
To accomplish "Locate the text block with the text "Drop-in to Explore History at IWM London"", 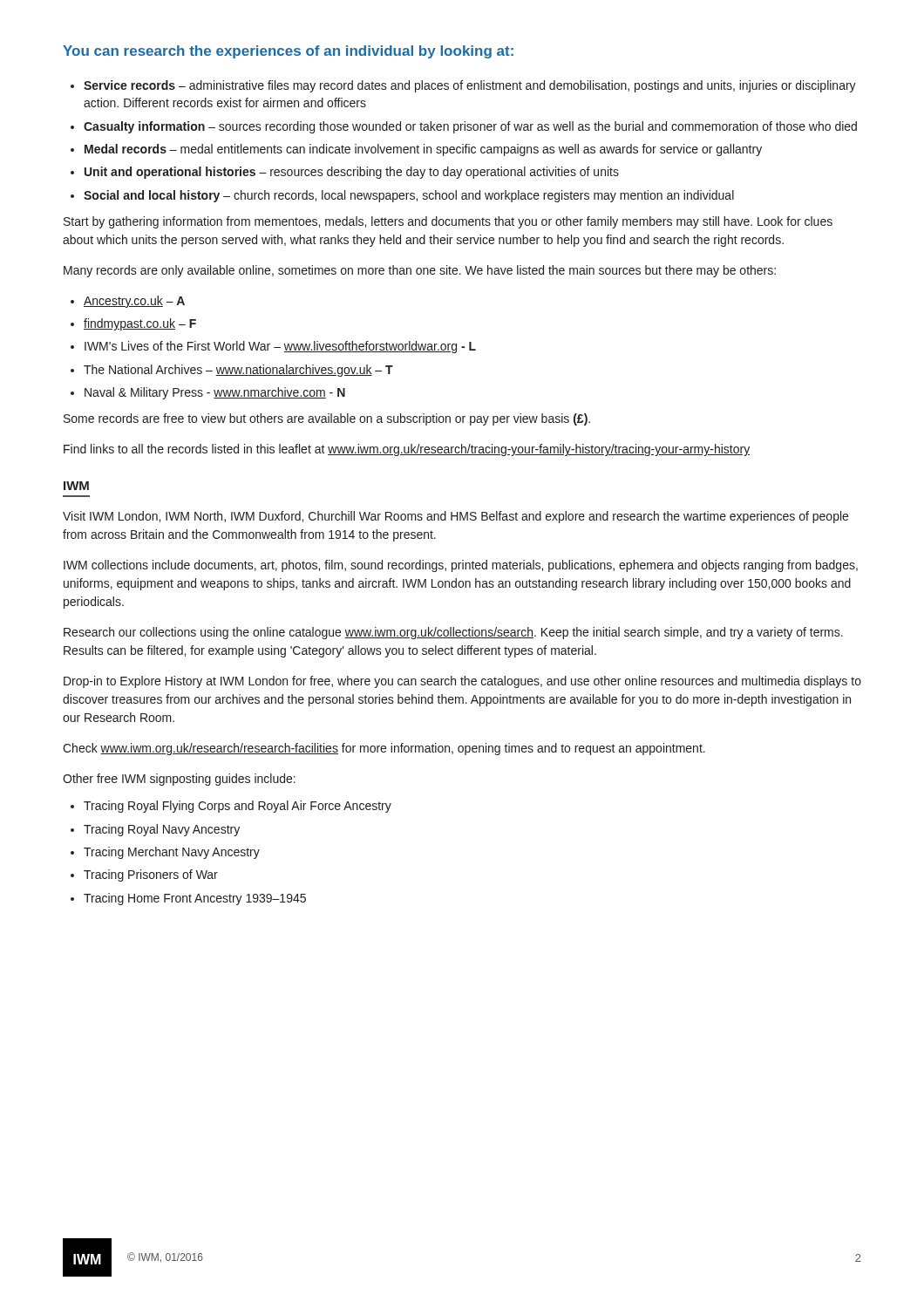I will 462,700.
